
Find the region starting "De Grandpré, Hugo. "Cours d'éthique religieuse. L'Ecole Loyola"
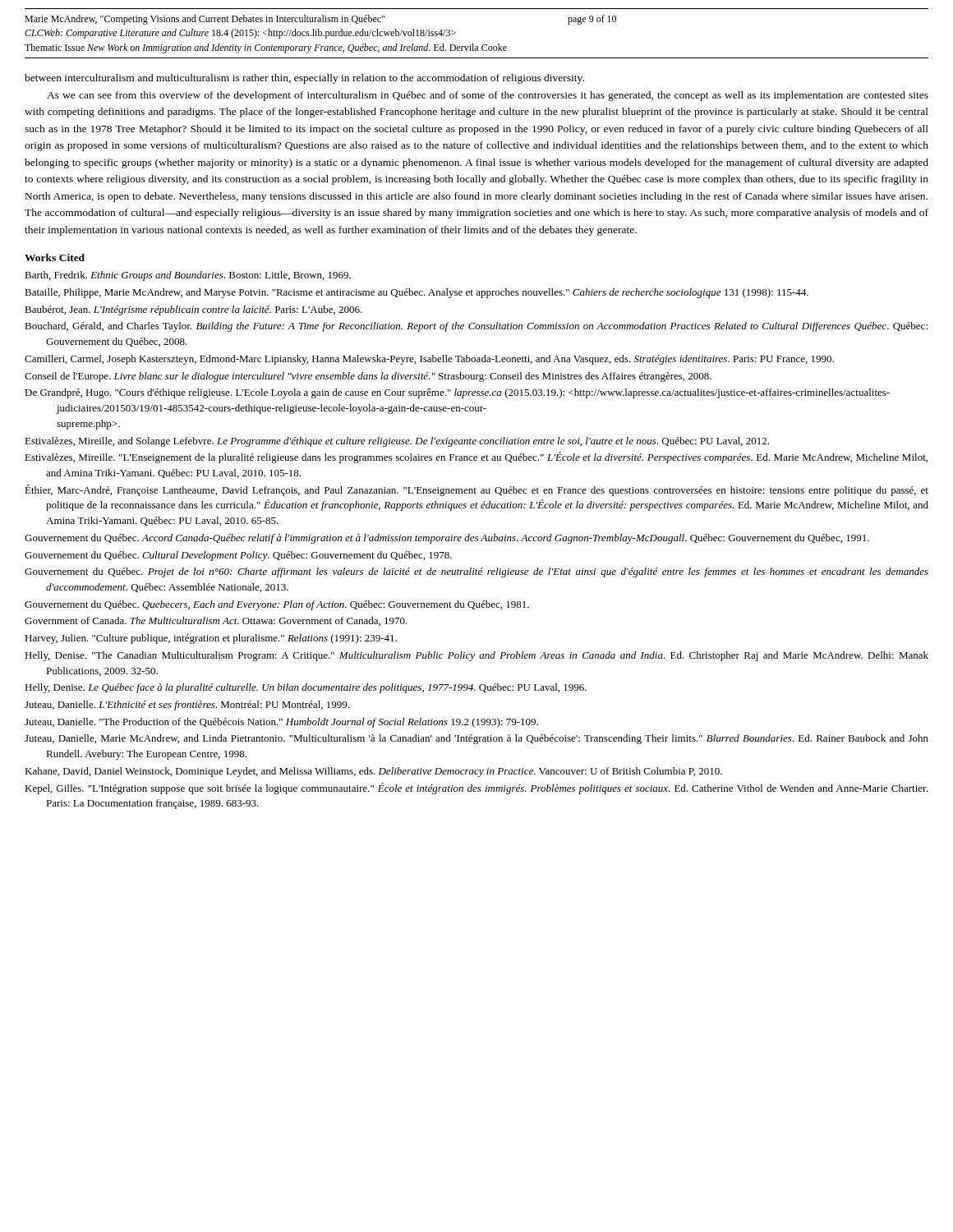point(457,408)
